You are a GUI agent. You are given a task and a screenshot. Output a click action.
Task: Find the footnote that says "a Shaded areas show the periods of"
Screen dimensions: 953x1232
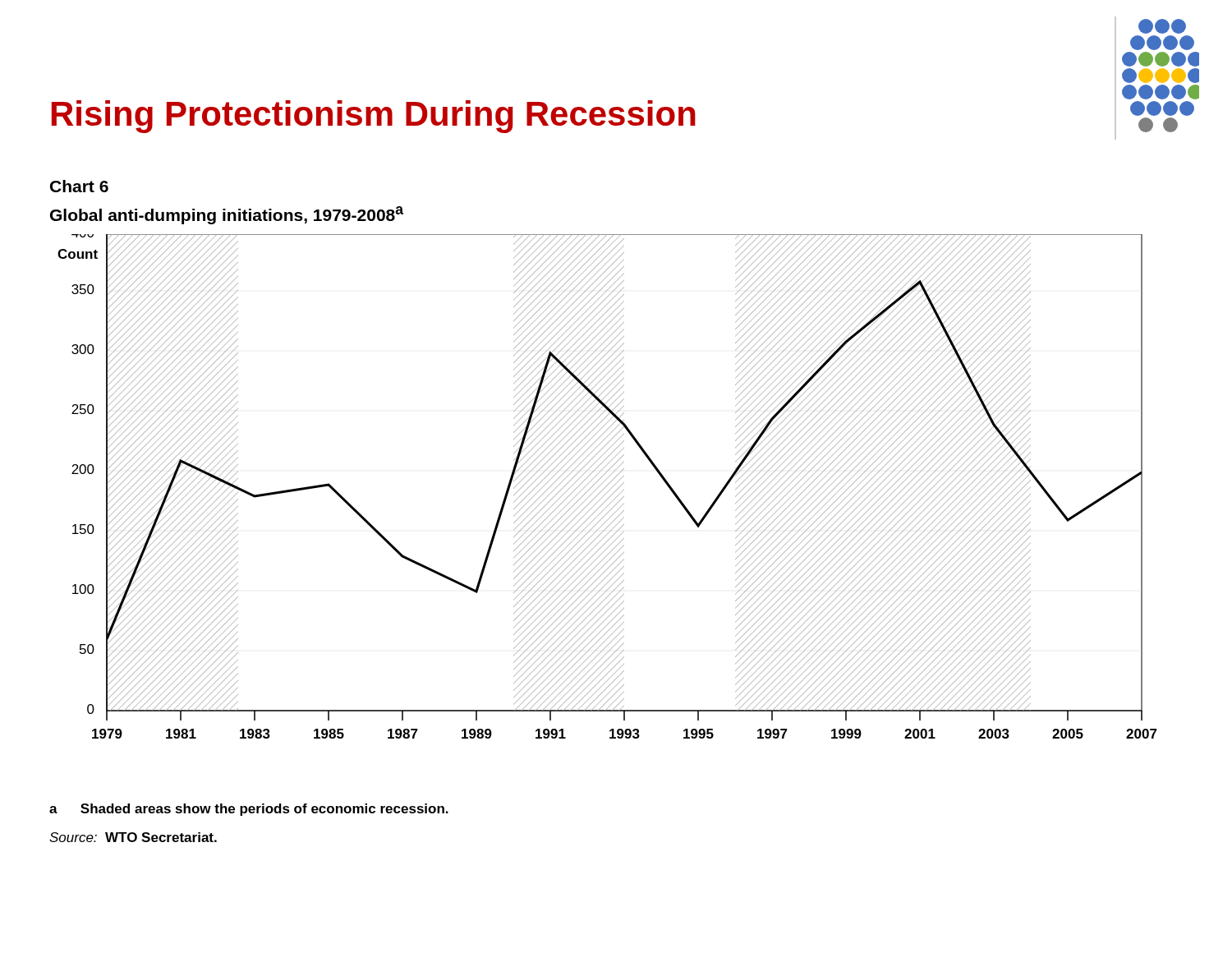pos(249,809)
